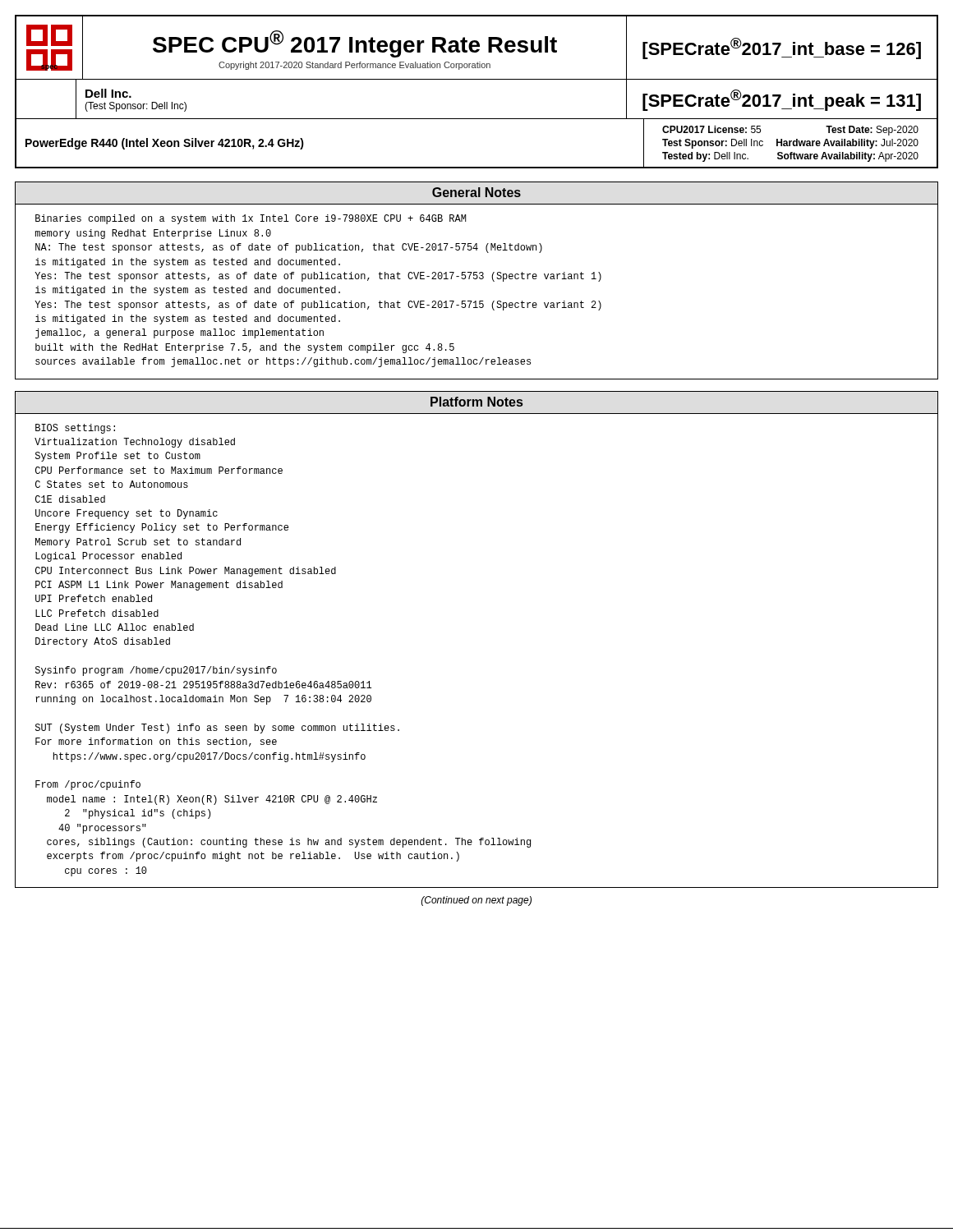This screenshot has height=1232, width=953.
Task: Point to "[SPECrate®2017_int_peak = 131]"
Action: (x=782, y=99)
